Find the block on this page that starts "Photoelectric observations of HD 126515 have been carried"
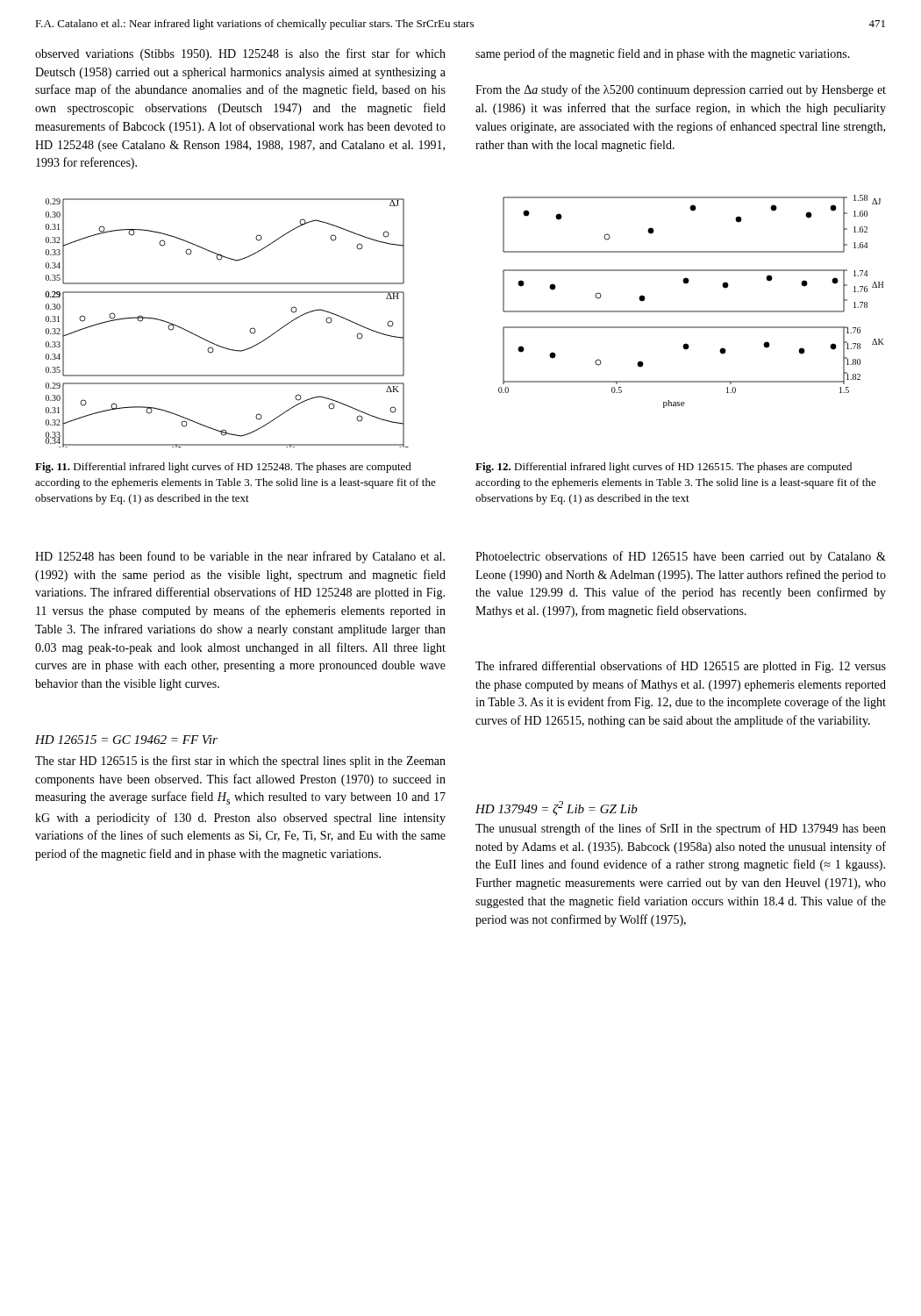The image size is (921, 1316). pyautogui.click(x=681, y=584)
